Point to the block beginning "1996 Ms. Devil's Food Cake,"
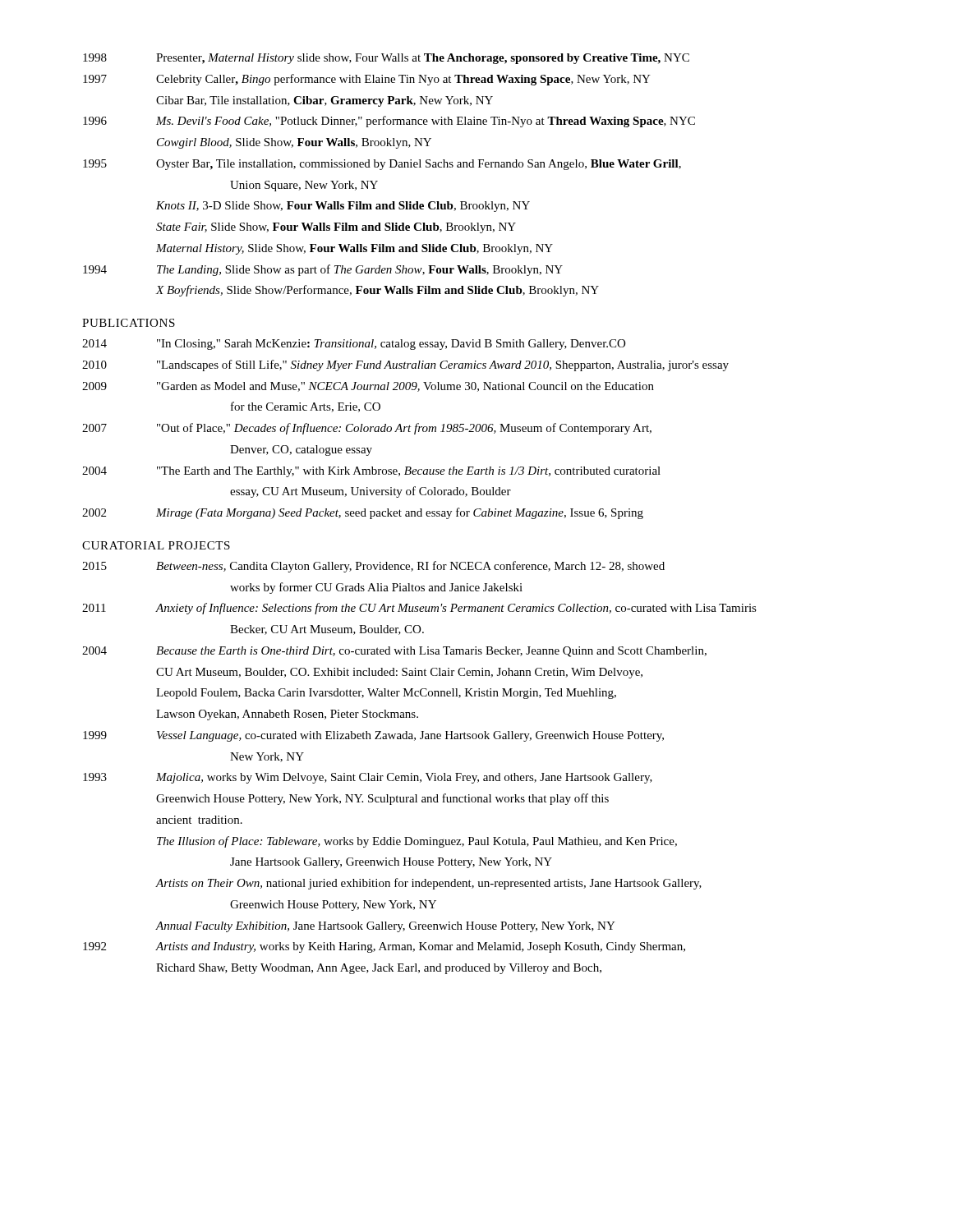 pyautogui.click(x=476, y=122)
